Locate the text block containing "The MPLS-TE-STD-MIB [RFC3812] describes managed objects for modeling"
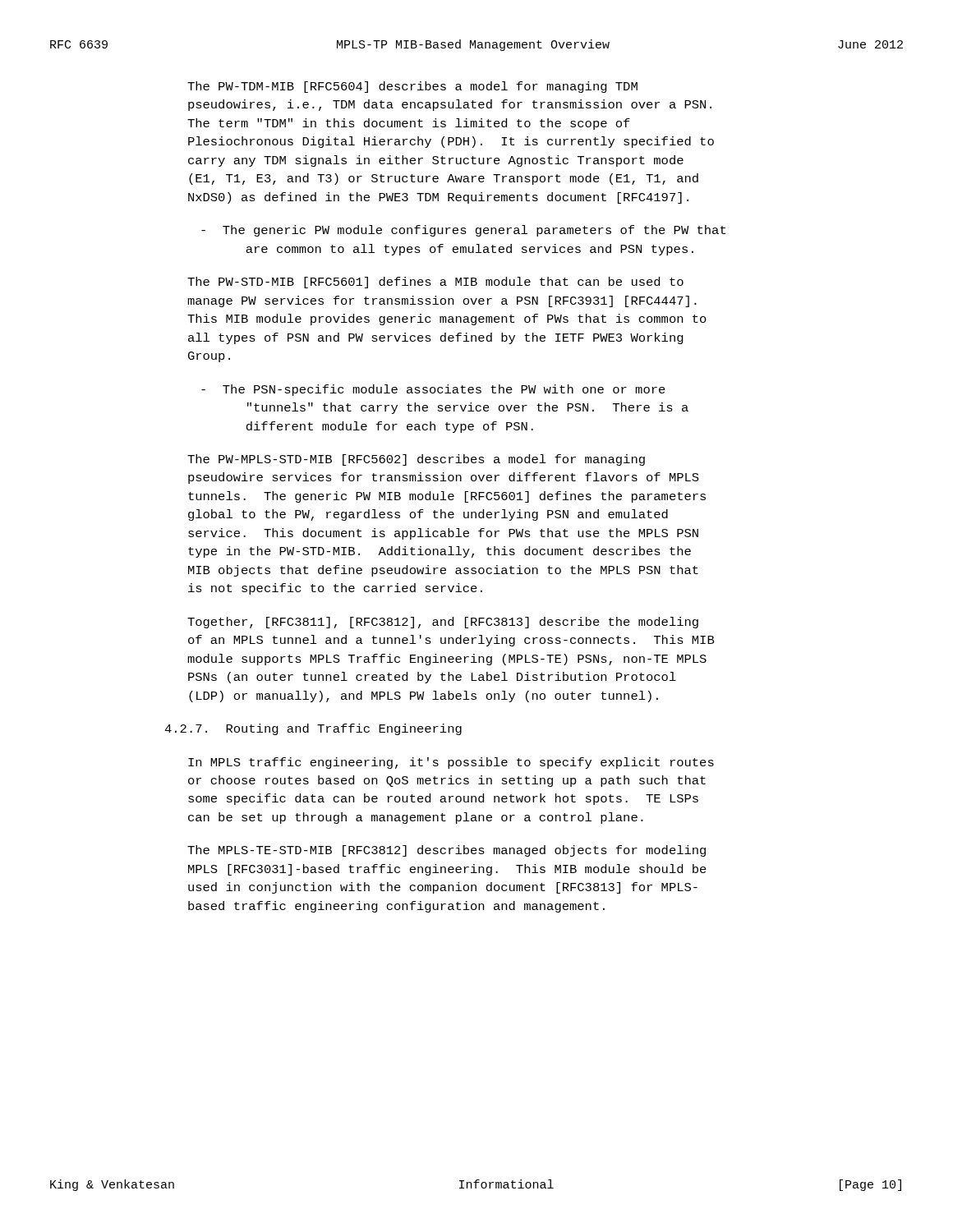953x1232 pixels. [x=436, y=879]
